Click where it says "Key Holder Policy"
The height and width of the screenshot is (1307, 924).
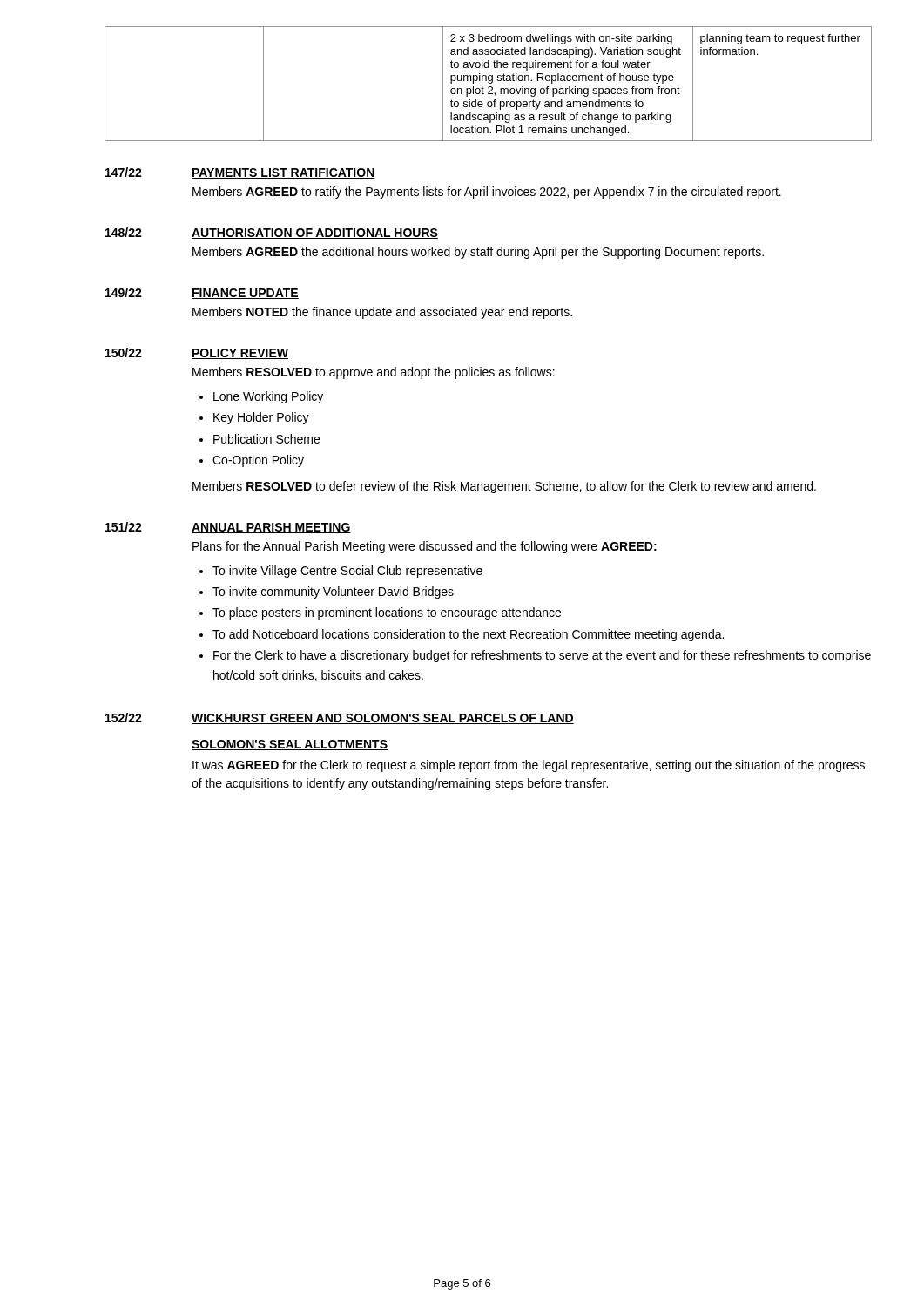point(261,418)
